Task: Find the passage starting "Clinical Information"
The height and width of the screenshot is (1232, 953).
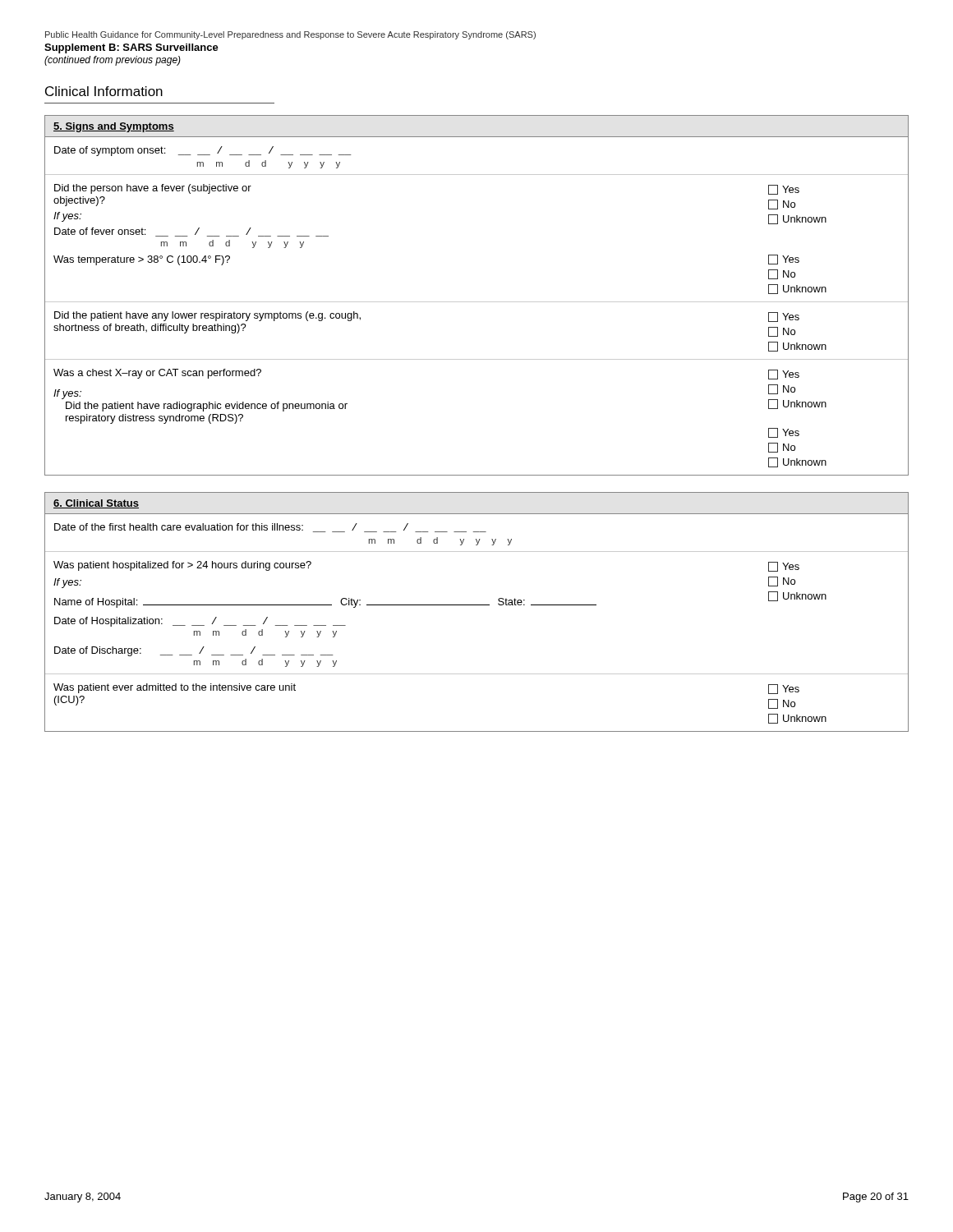Action: tap(104, 92)
